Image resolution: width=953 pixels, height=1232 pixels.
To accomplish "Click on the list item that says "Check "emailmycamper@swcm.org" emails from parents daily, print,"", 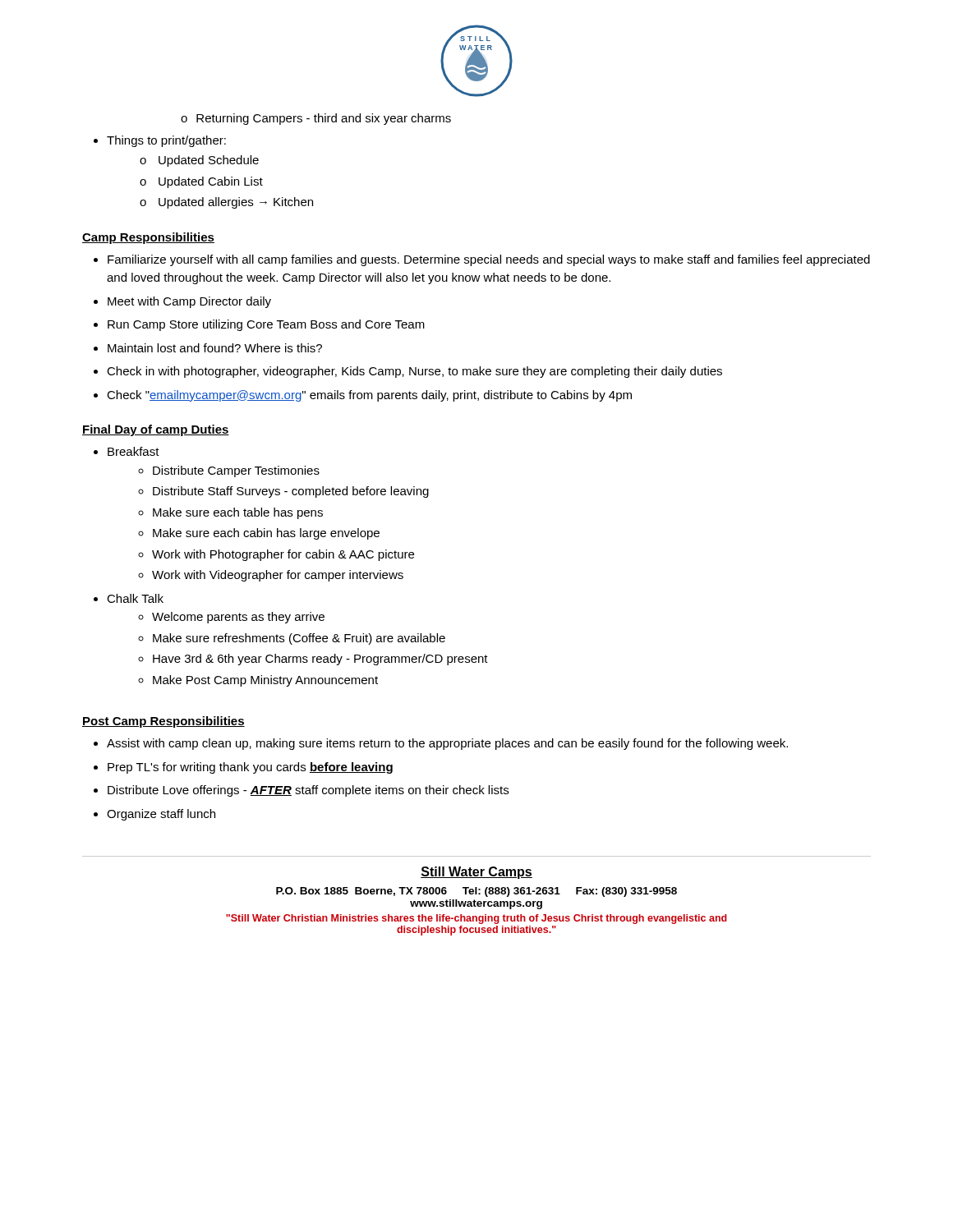I will pyautogui.click(x=370, y=394).
